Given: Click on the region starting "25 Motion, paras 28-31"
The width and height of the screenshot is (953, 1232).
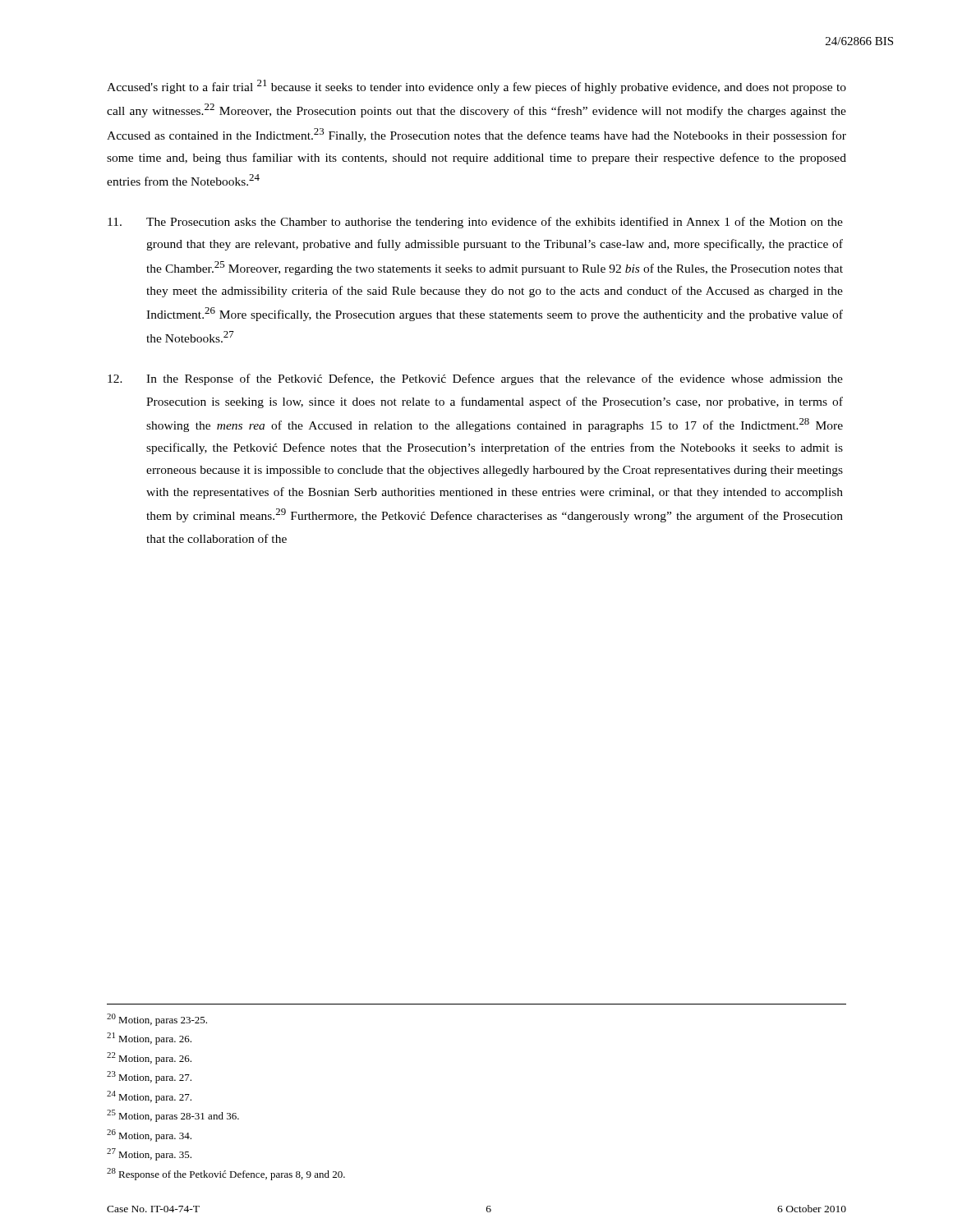Looking at the screenshot, I should (x=173, y=1115).
